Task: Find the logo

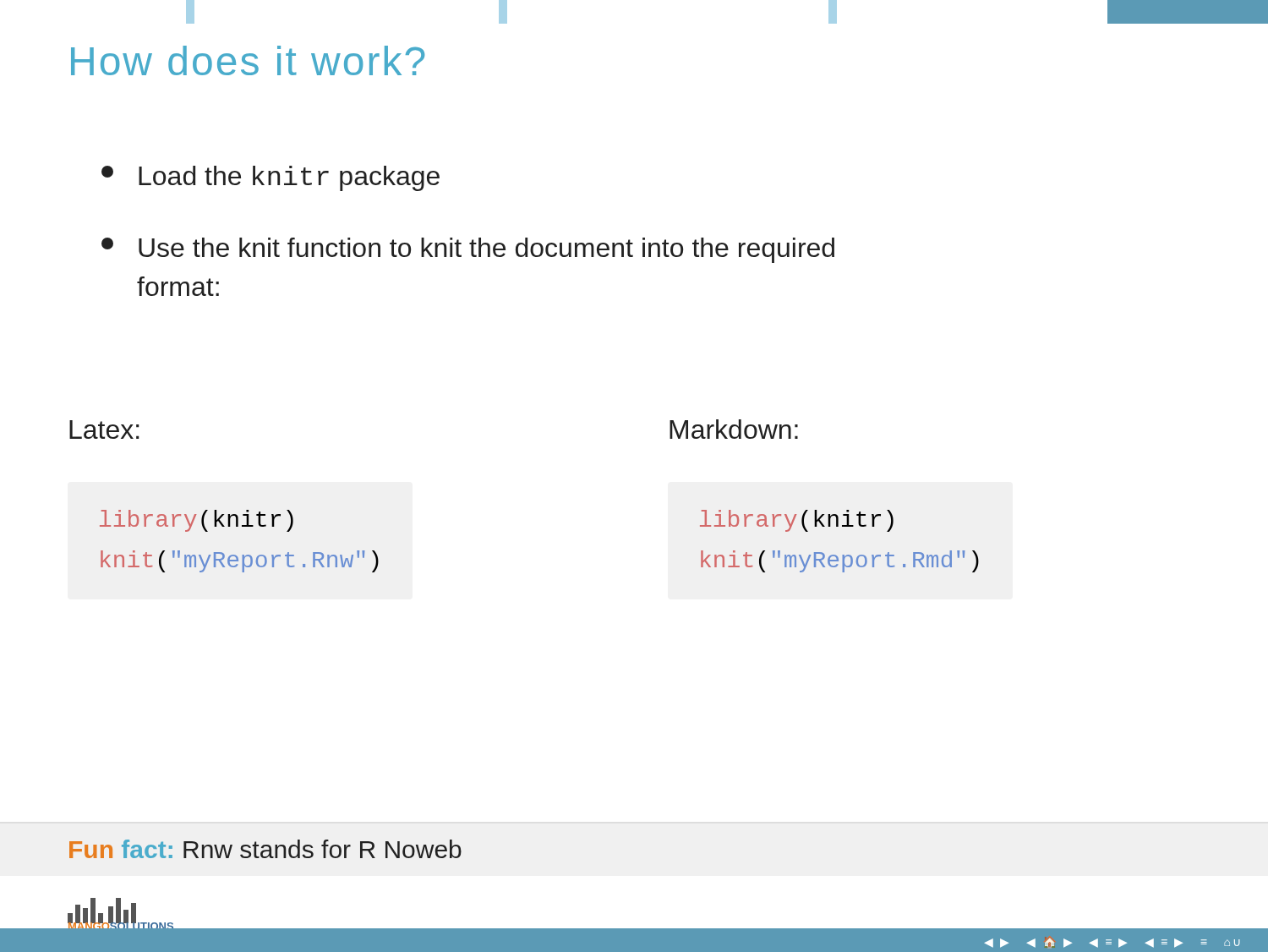Action: pos(144,911)
